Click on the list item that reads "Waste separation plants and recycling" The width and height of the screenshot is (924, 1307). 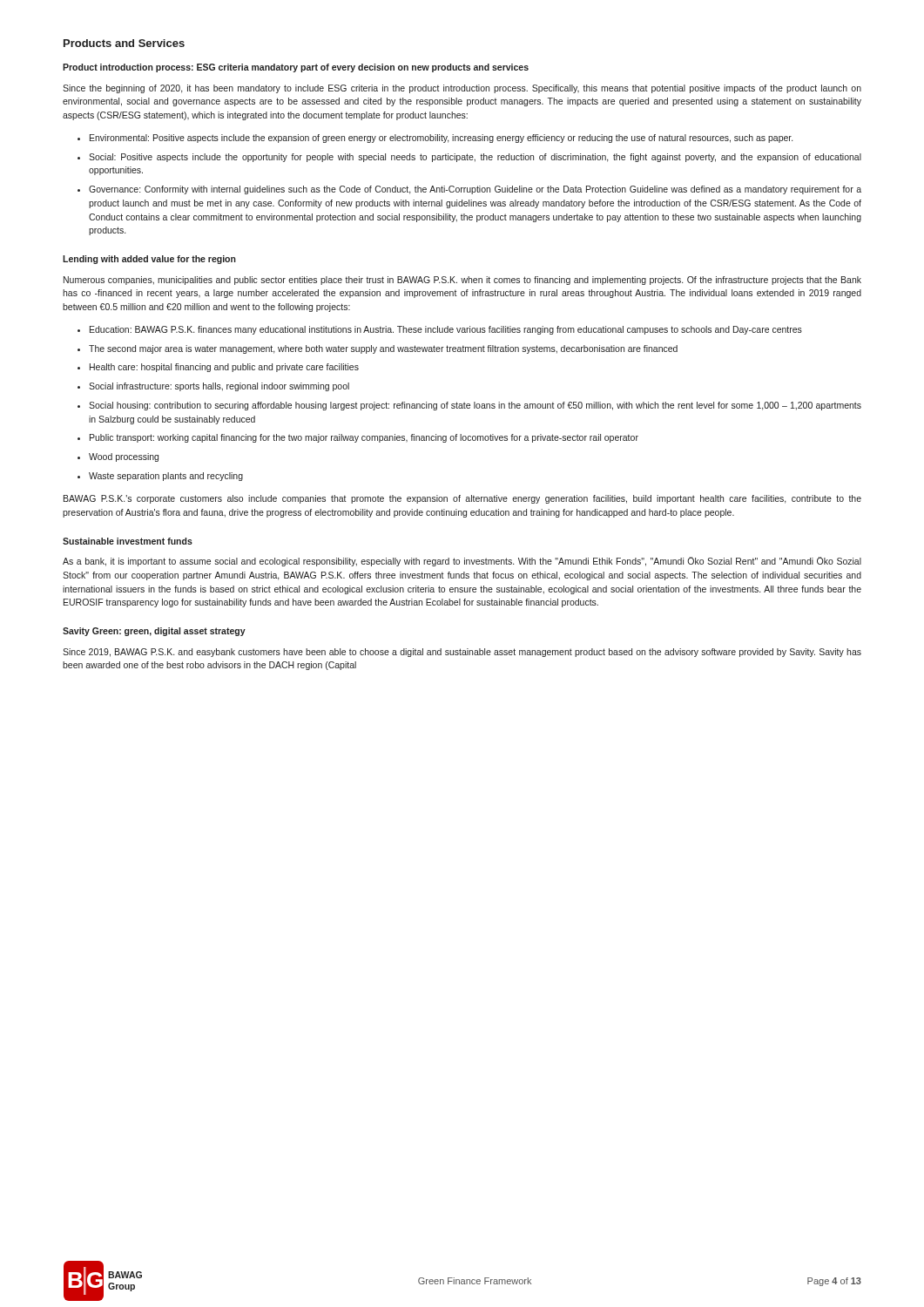click(x=166, y=475)
